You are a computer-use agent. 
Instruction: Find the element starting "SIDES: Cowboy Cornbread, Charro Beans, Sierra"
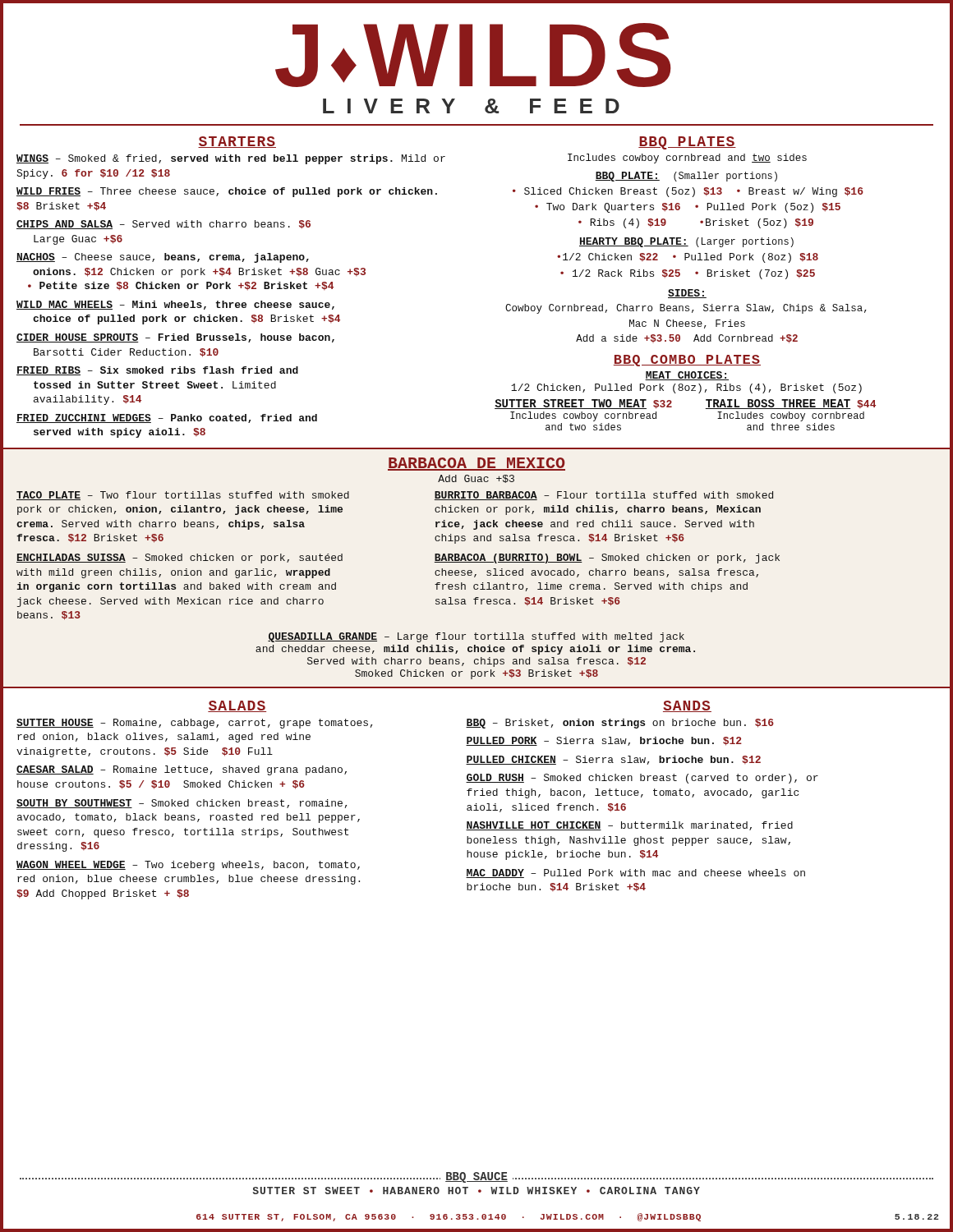coord(687,317)
